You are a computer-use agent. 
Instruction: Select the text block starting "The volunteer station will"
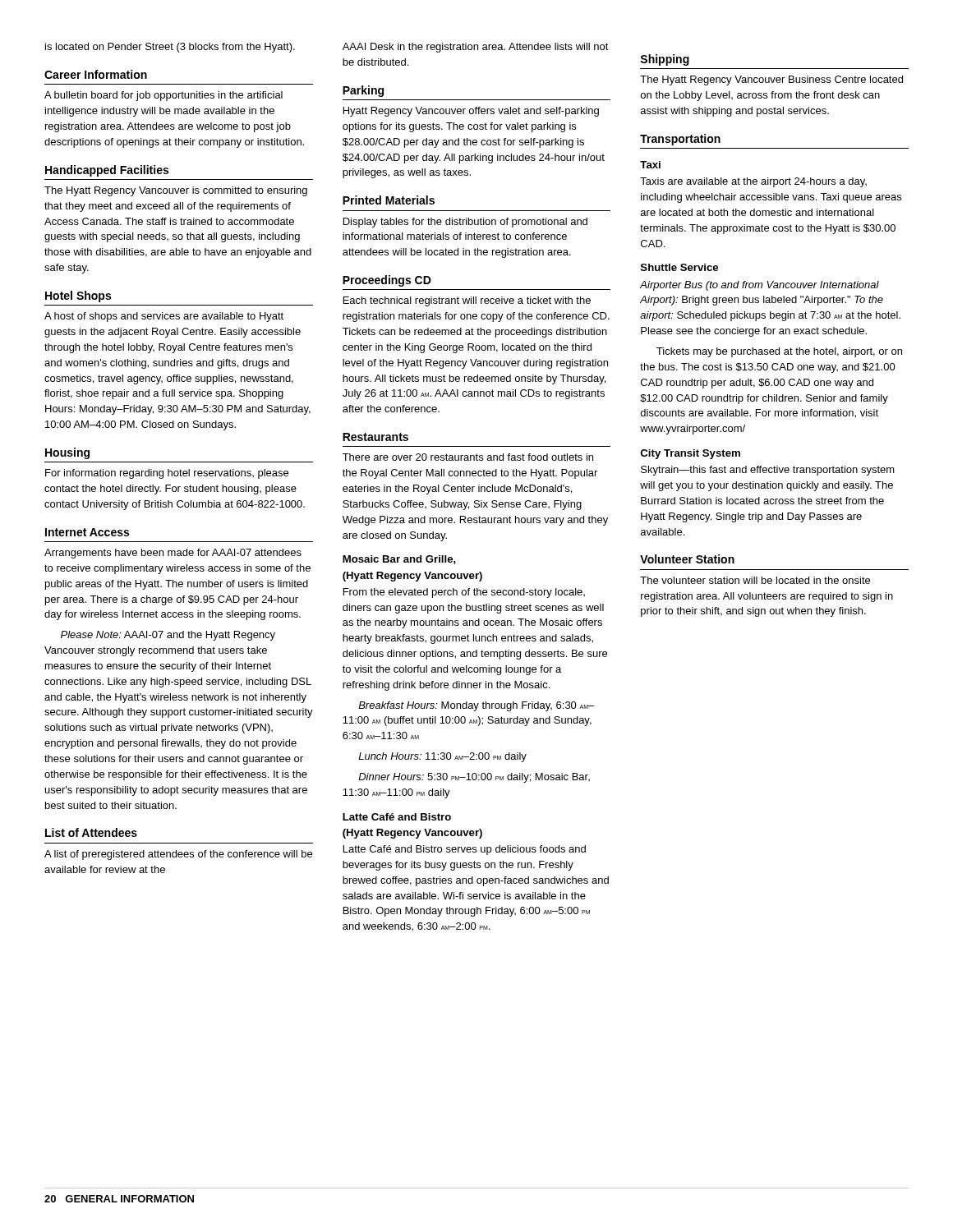[x=767, y=595]
